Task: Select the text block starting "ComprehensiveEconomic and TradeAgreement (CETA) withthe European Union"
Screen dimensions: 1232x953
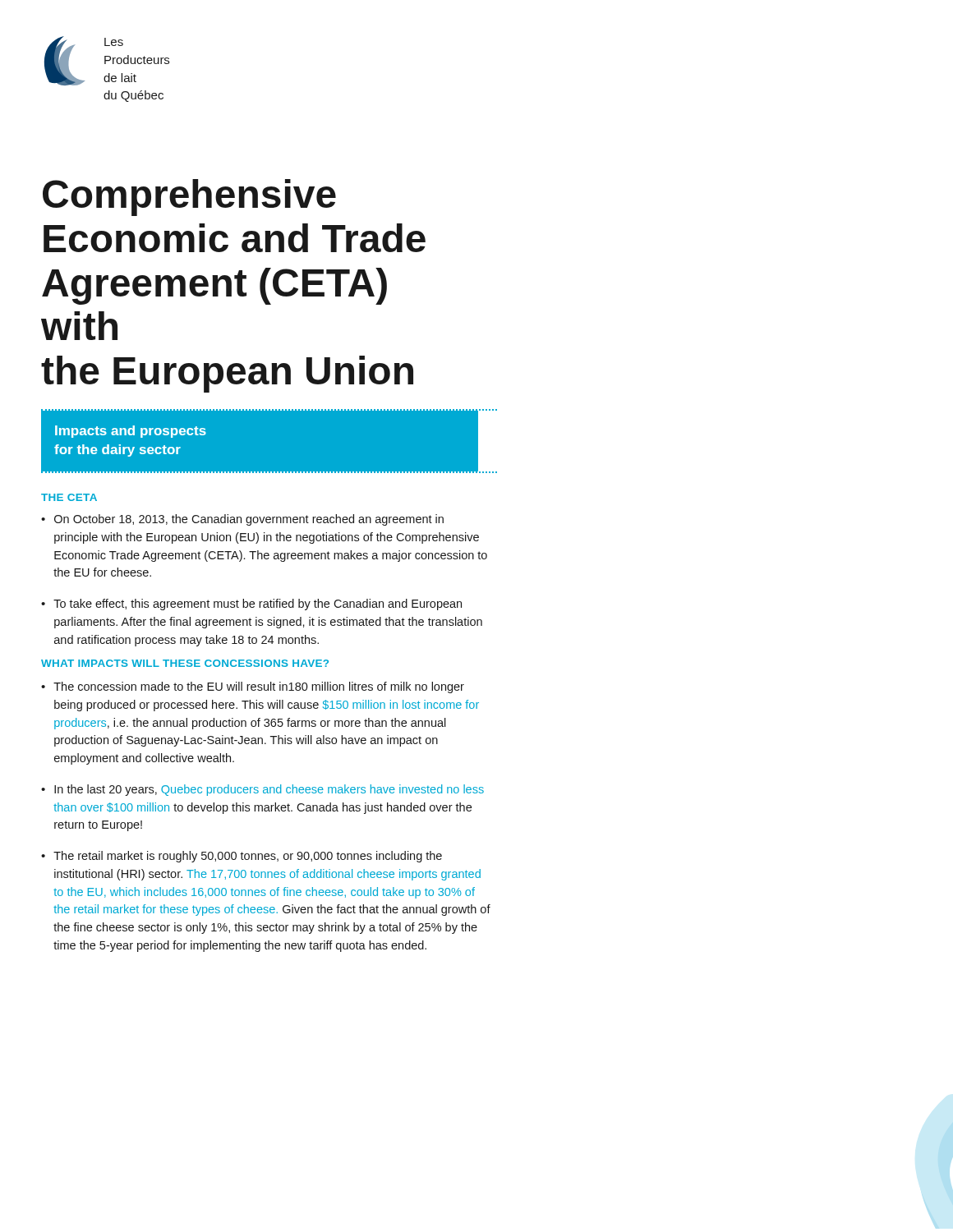Action: (251, 283)
